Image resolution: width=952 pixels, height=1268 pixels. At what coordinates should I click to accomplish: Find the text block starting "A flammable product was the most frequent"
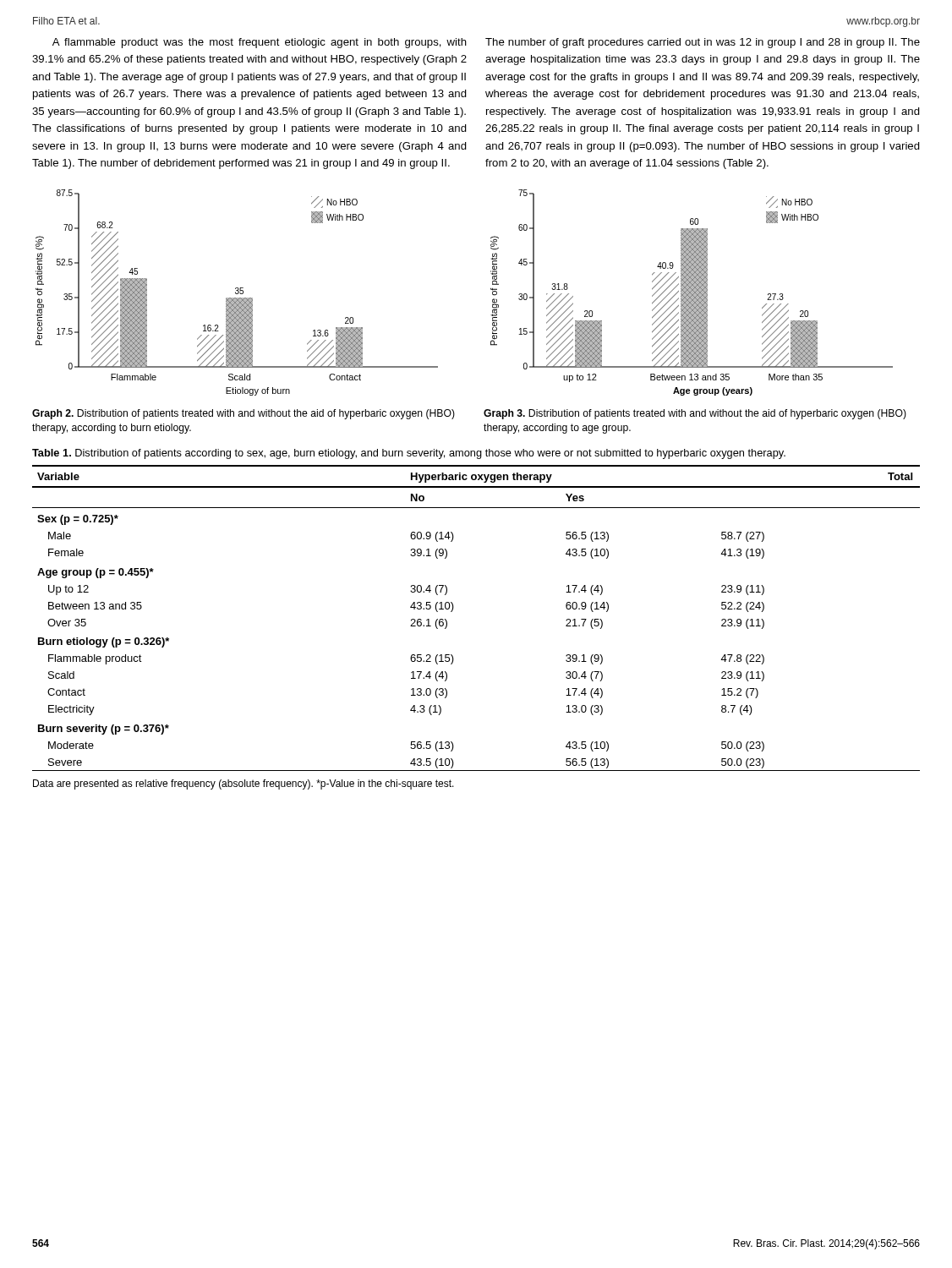coord(249,102)
